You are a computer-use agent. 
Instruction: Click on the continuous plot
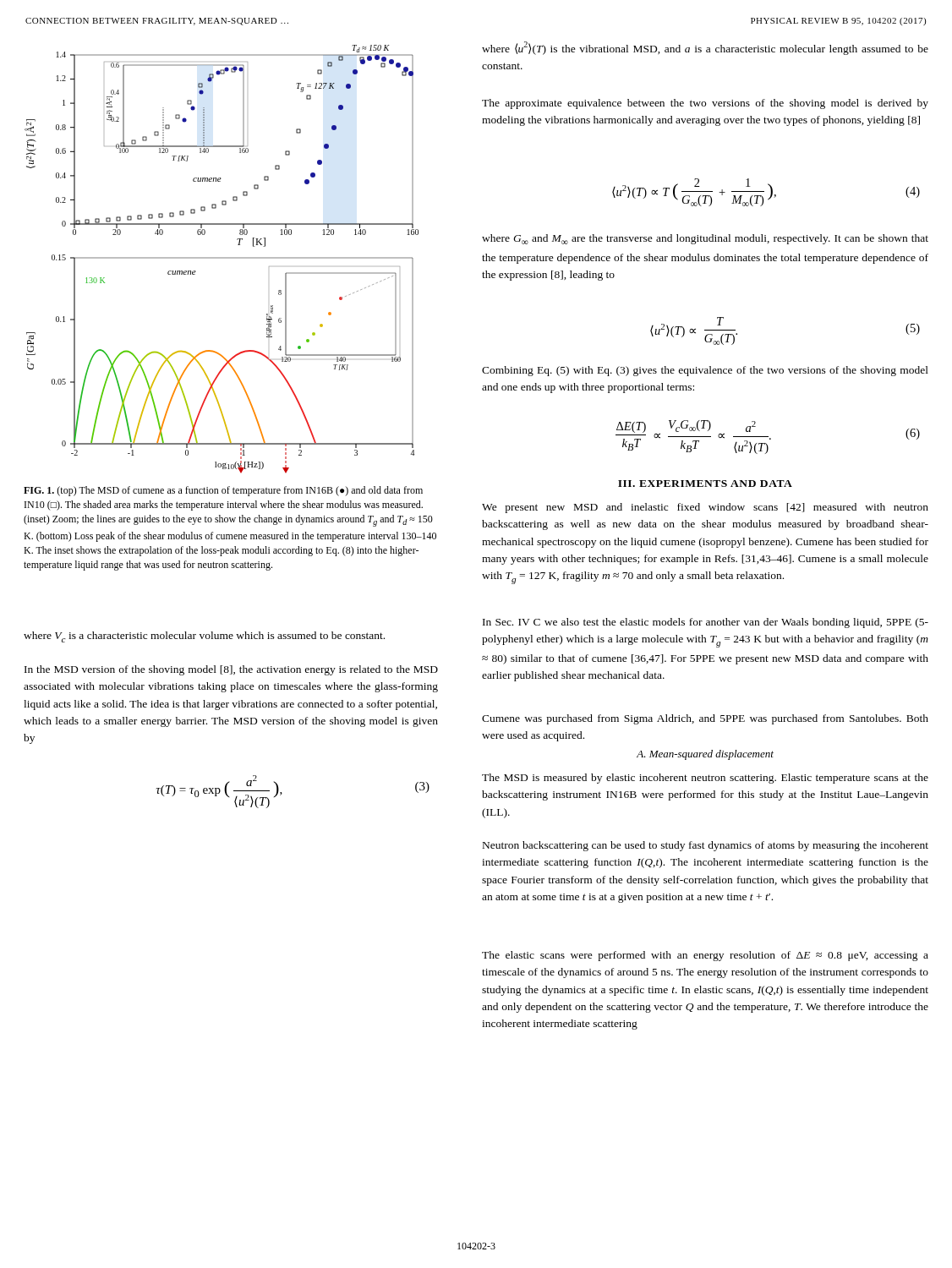pos(231,258)
